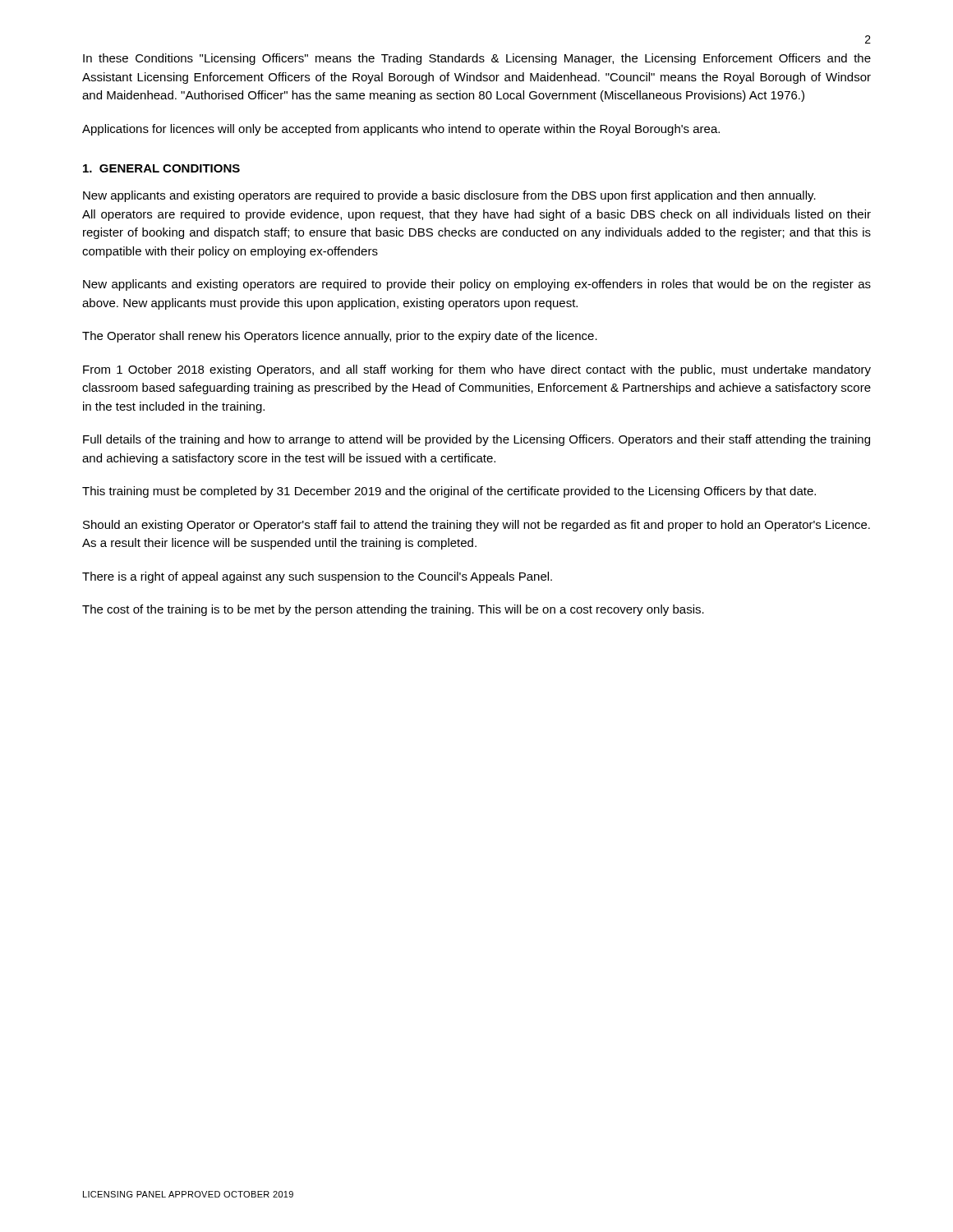Screen dimensions: 1232x953
Task: Locate the text block with the text "The cost of the"
Action: click(393, 609)
